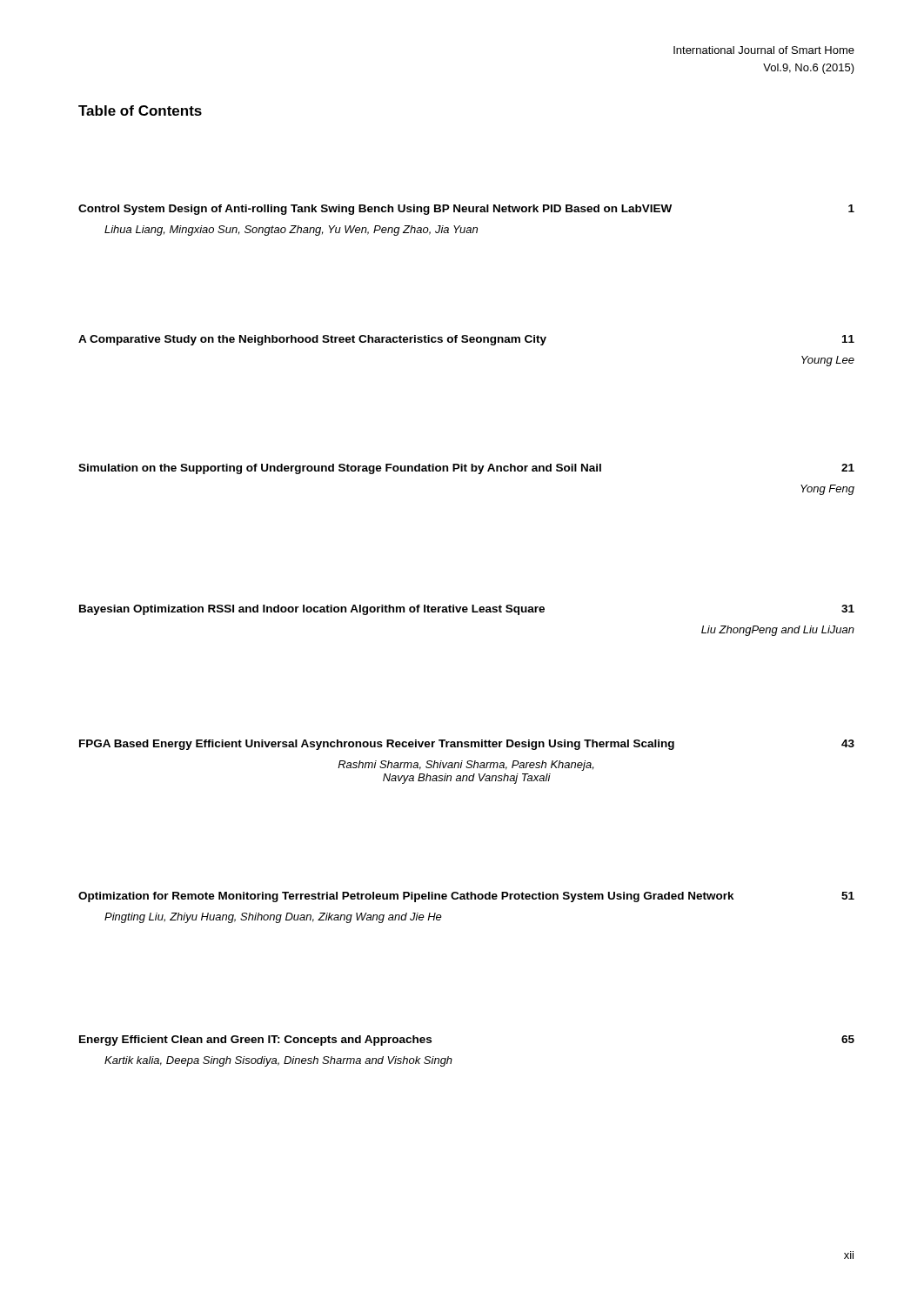Find the block starting "Energy Efficient Clean and Green"

[260, 1040]
